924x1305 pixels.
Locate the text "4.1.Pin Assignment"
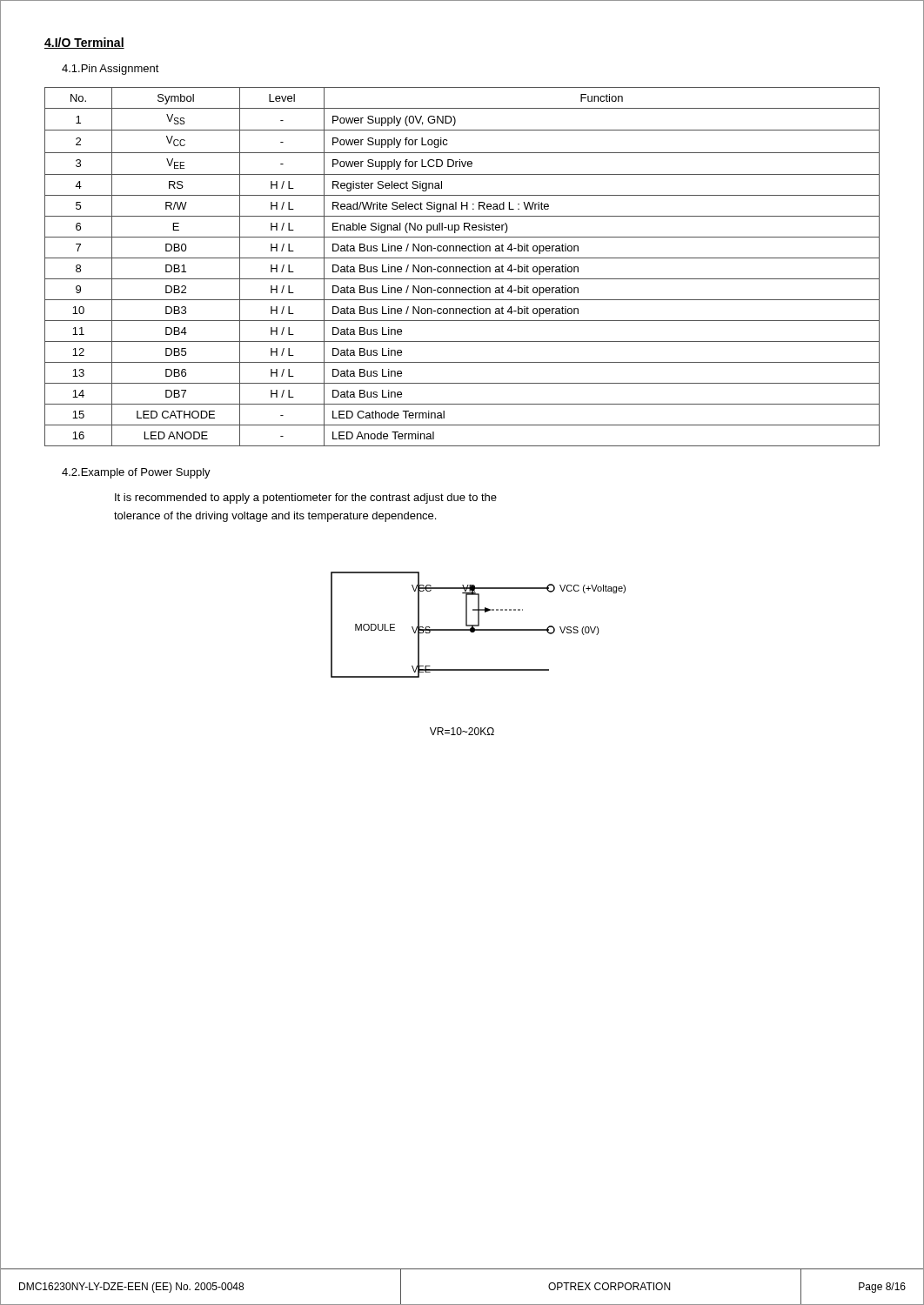pos(110,68)
